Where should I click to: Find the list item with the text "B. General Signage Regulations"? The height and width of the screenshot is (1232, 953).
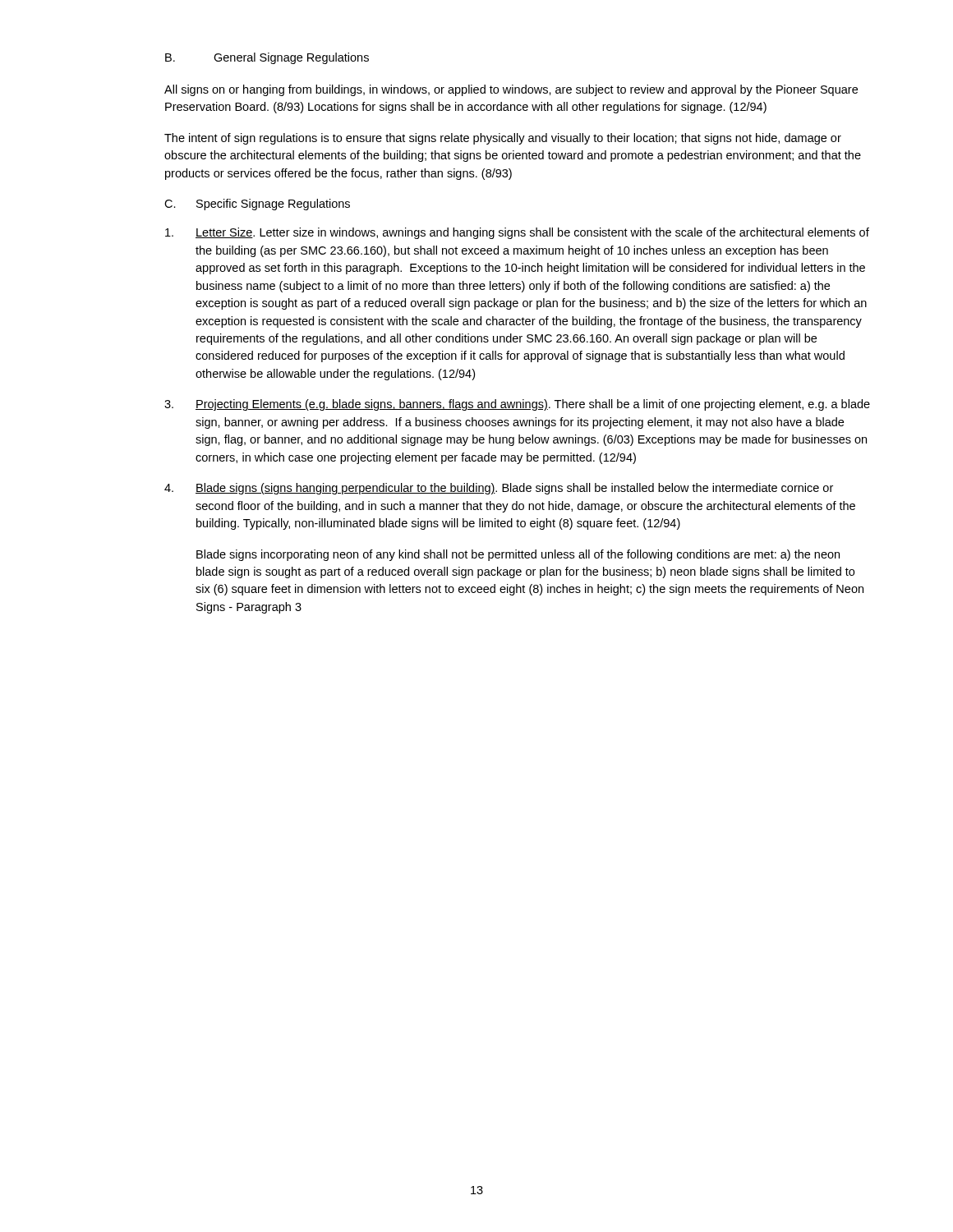(x=267, y=58)
